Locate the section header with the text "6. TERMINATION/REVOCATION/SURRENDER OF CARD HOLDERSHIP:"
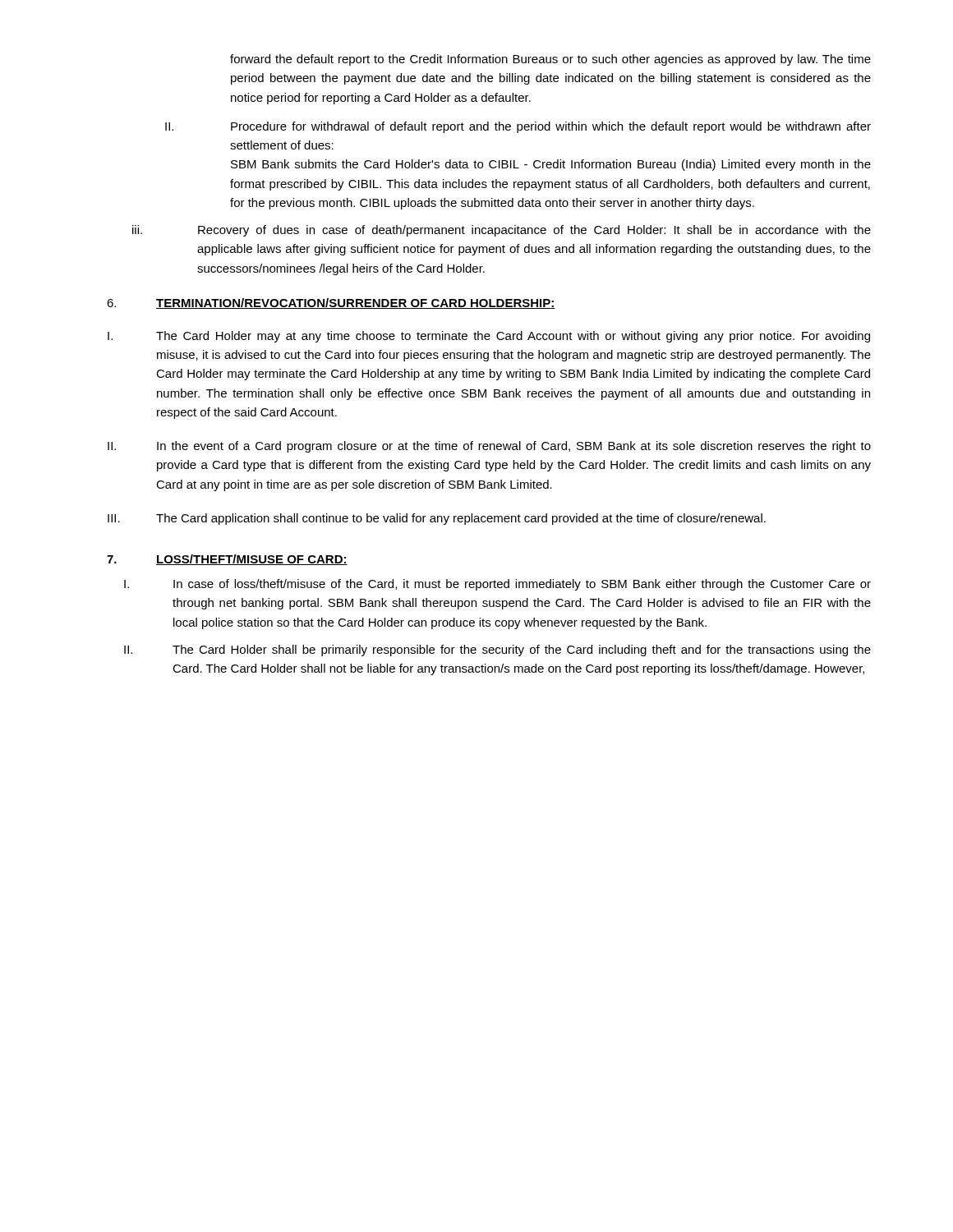This screenshot has height=1232, width=953. 318,302
